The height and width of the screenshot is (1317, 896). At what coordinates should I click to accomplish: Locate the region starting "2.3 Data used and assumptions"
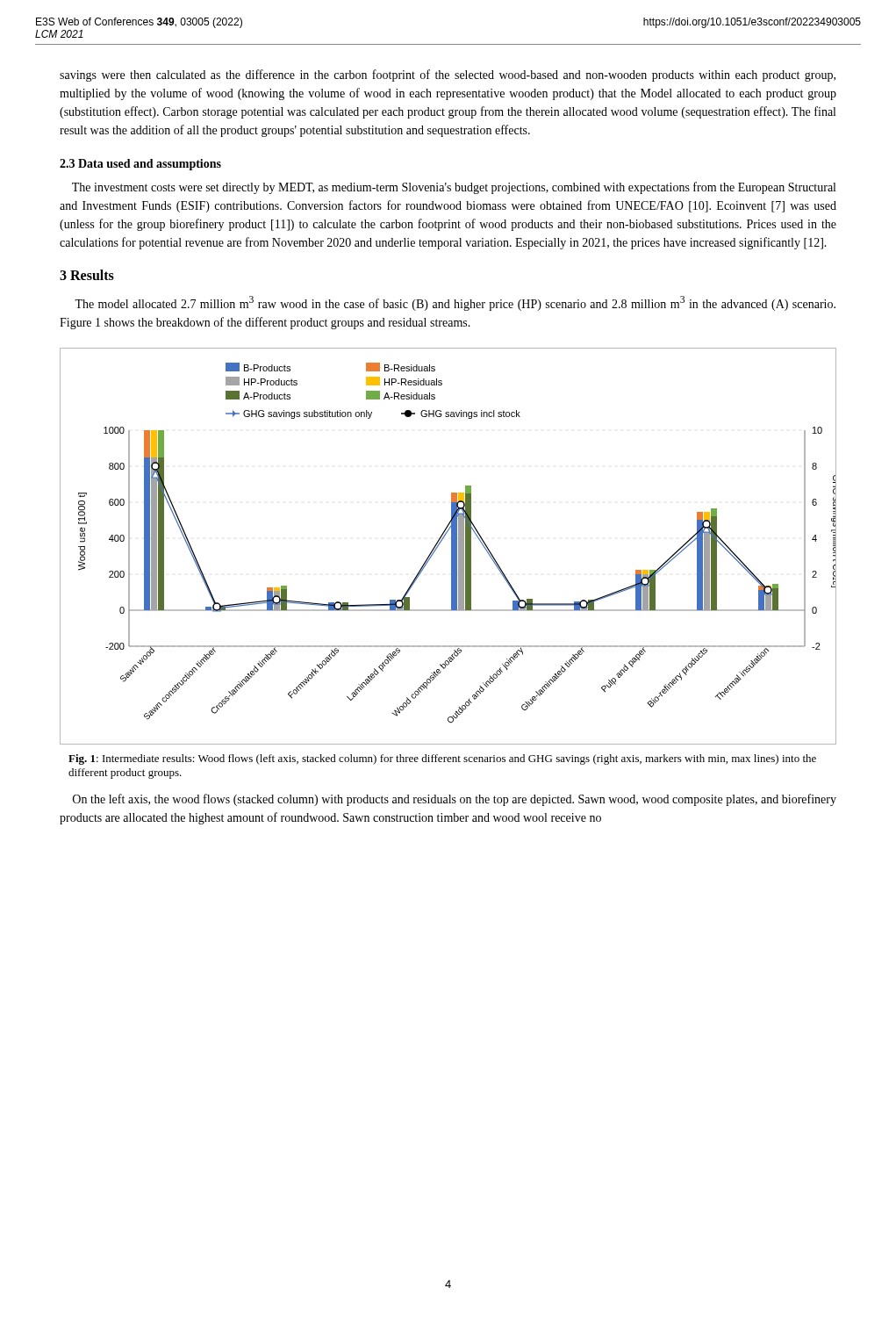pos(140,164)
